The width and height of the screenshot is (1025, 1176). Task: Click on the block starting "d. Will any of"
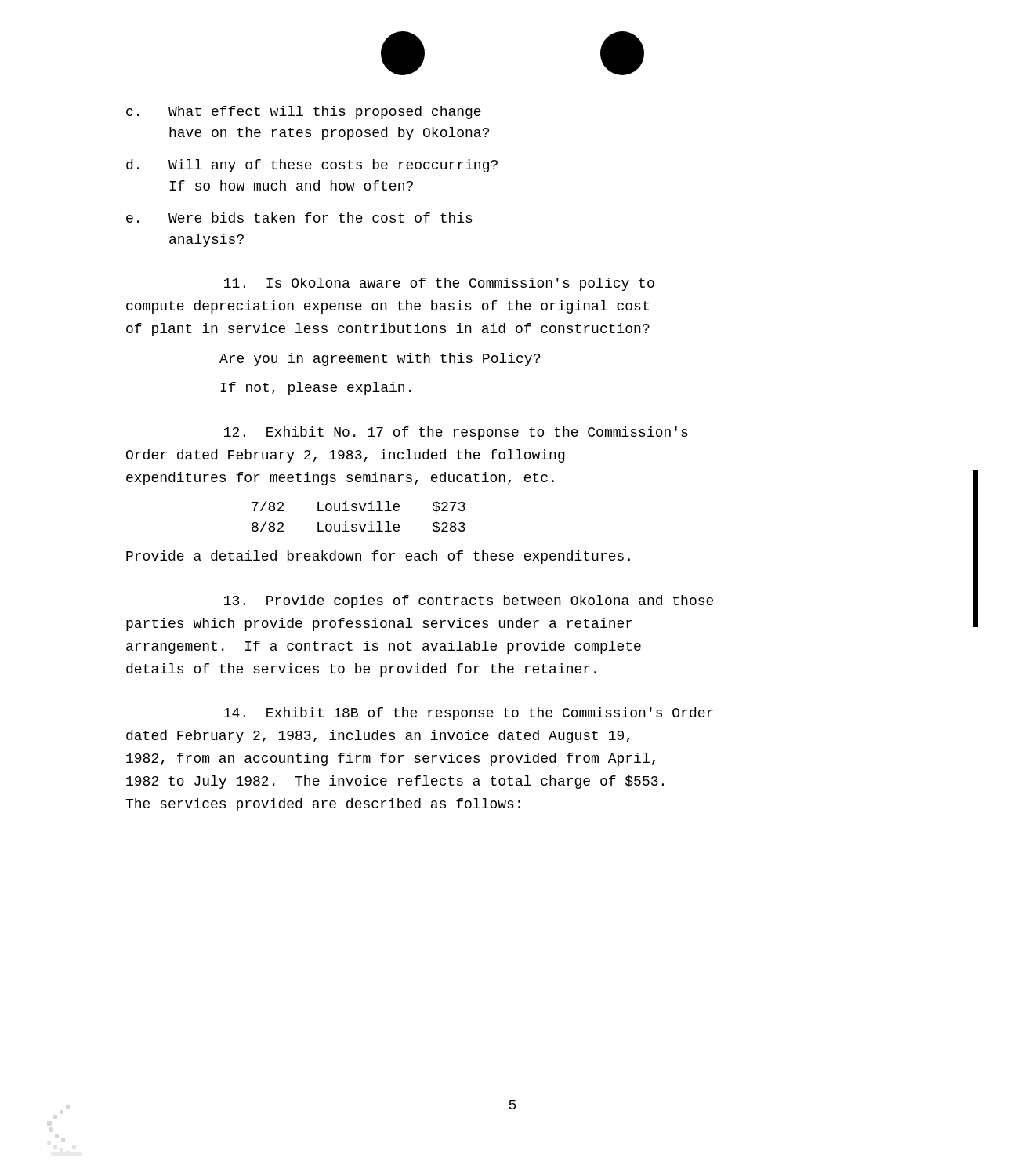coord(312,166)
